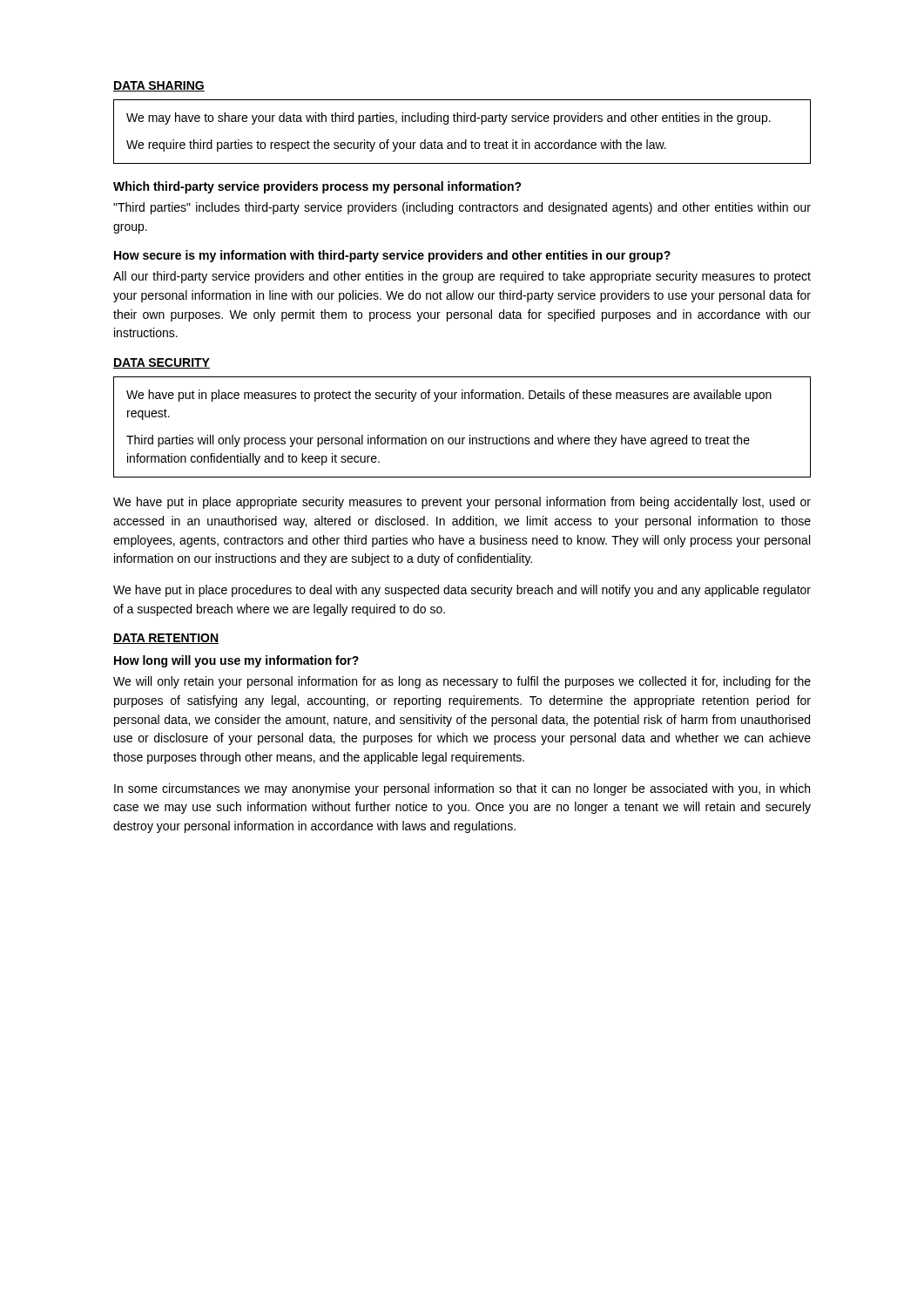Find the block on this page that starts "In some circumstances we"
Screen dimensions: 1307x924
point(462,807)
